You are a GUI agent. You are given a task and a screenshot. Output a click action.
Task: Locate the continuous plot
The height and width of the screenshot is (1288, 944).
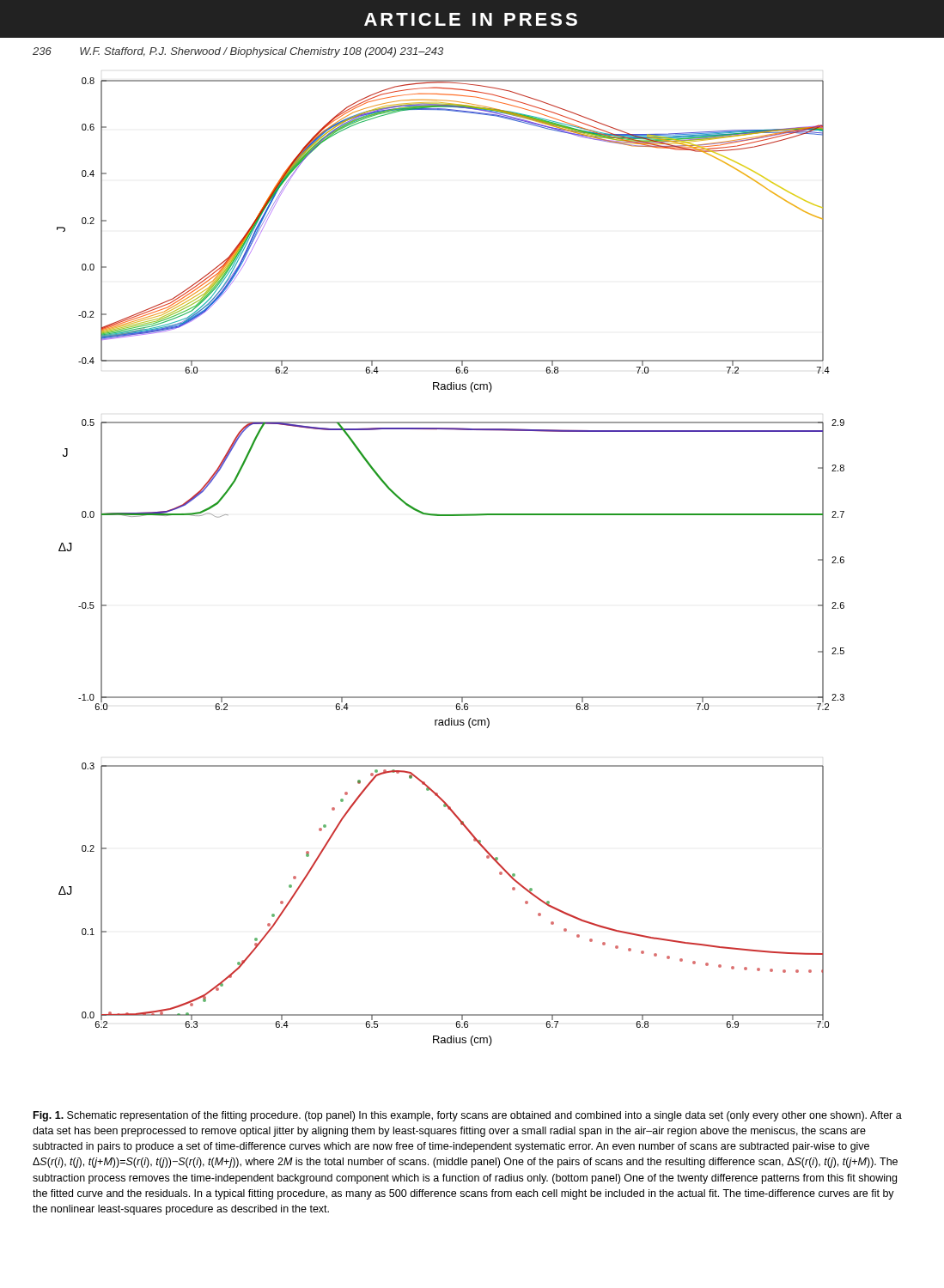pos(471,579)
